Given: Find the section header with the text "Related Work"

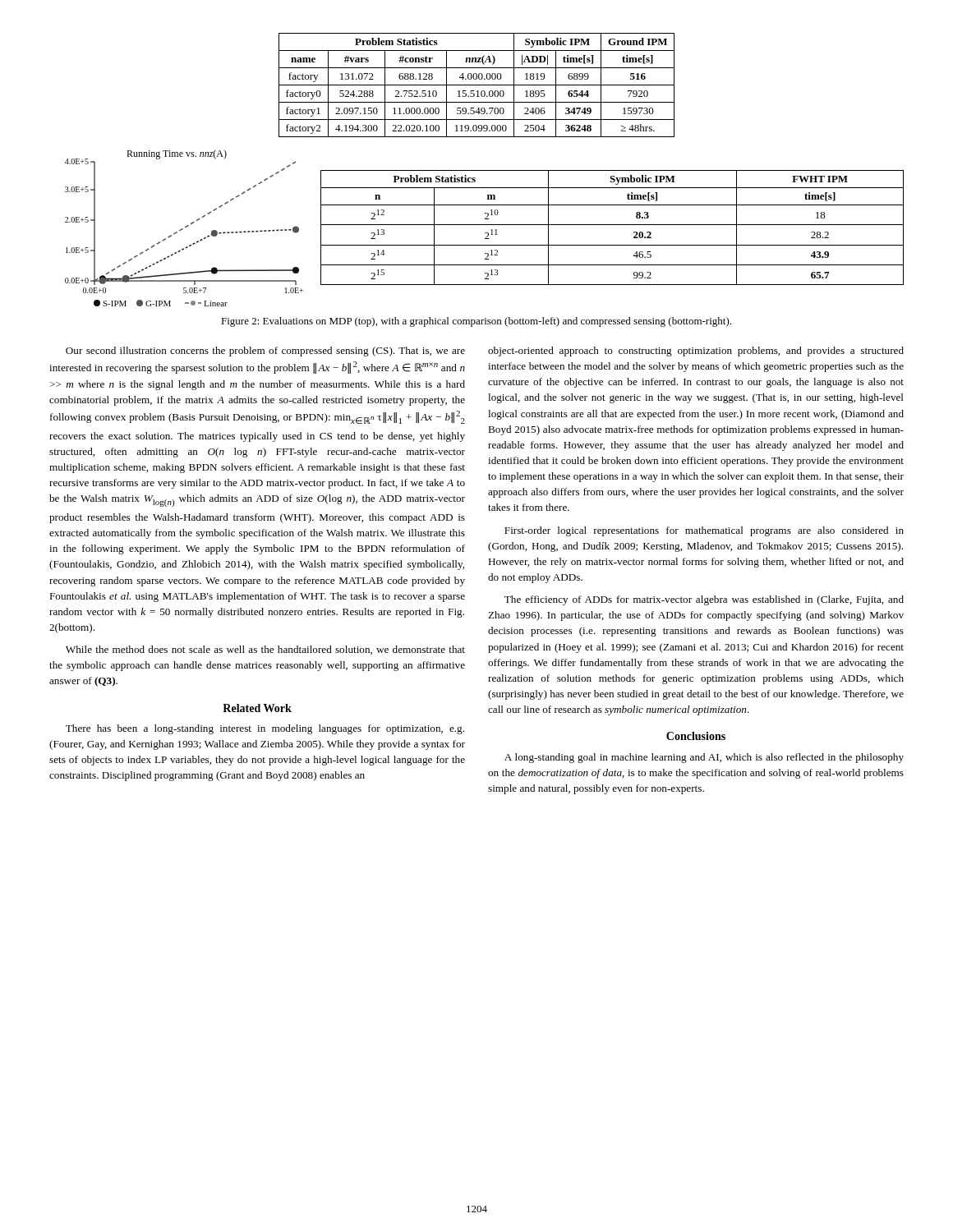Looking at the screenshot, I should (257, 708).
